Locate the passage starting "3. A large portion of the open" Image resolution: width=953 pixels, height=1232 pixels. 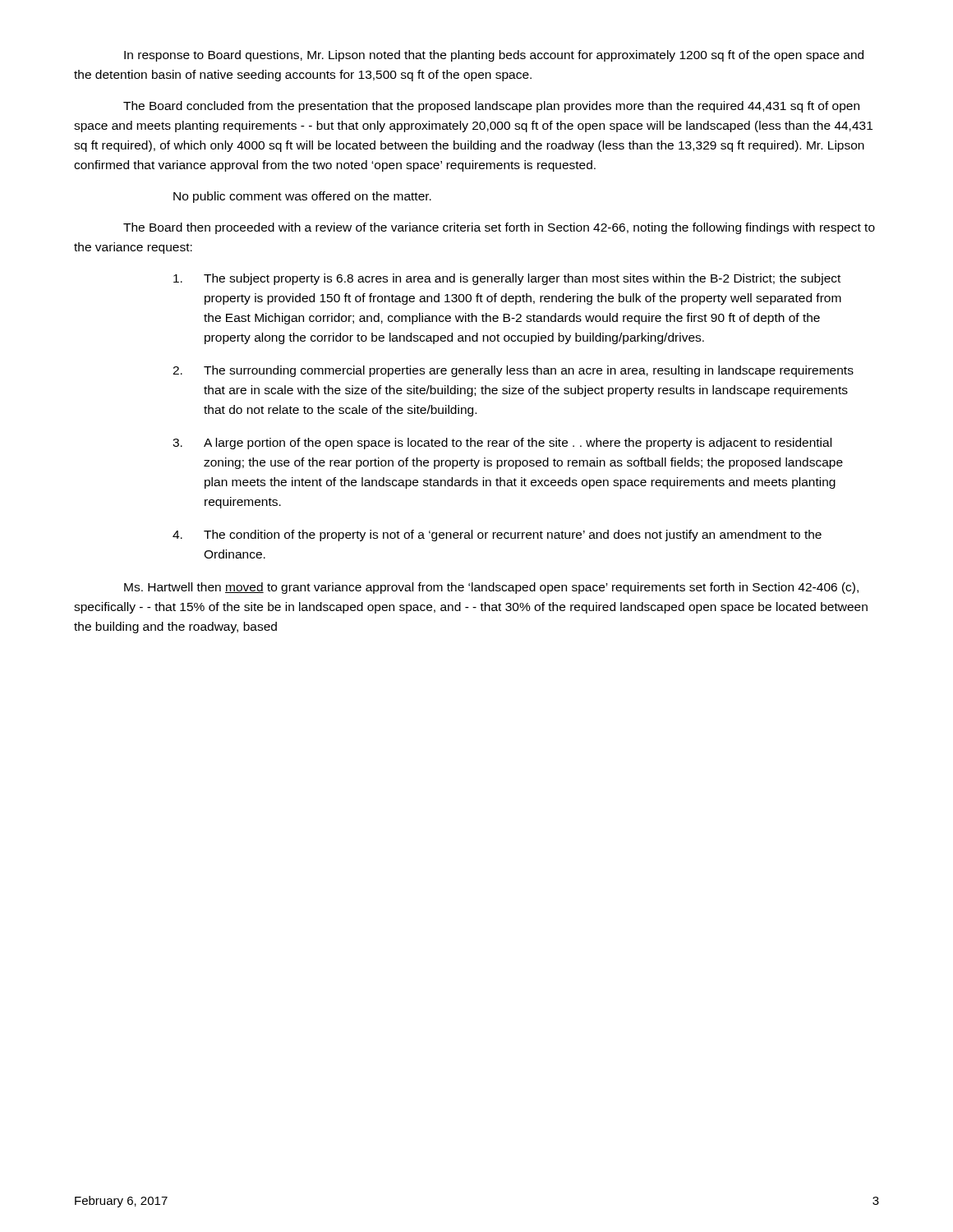(518, 472)
